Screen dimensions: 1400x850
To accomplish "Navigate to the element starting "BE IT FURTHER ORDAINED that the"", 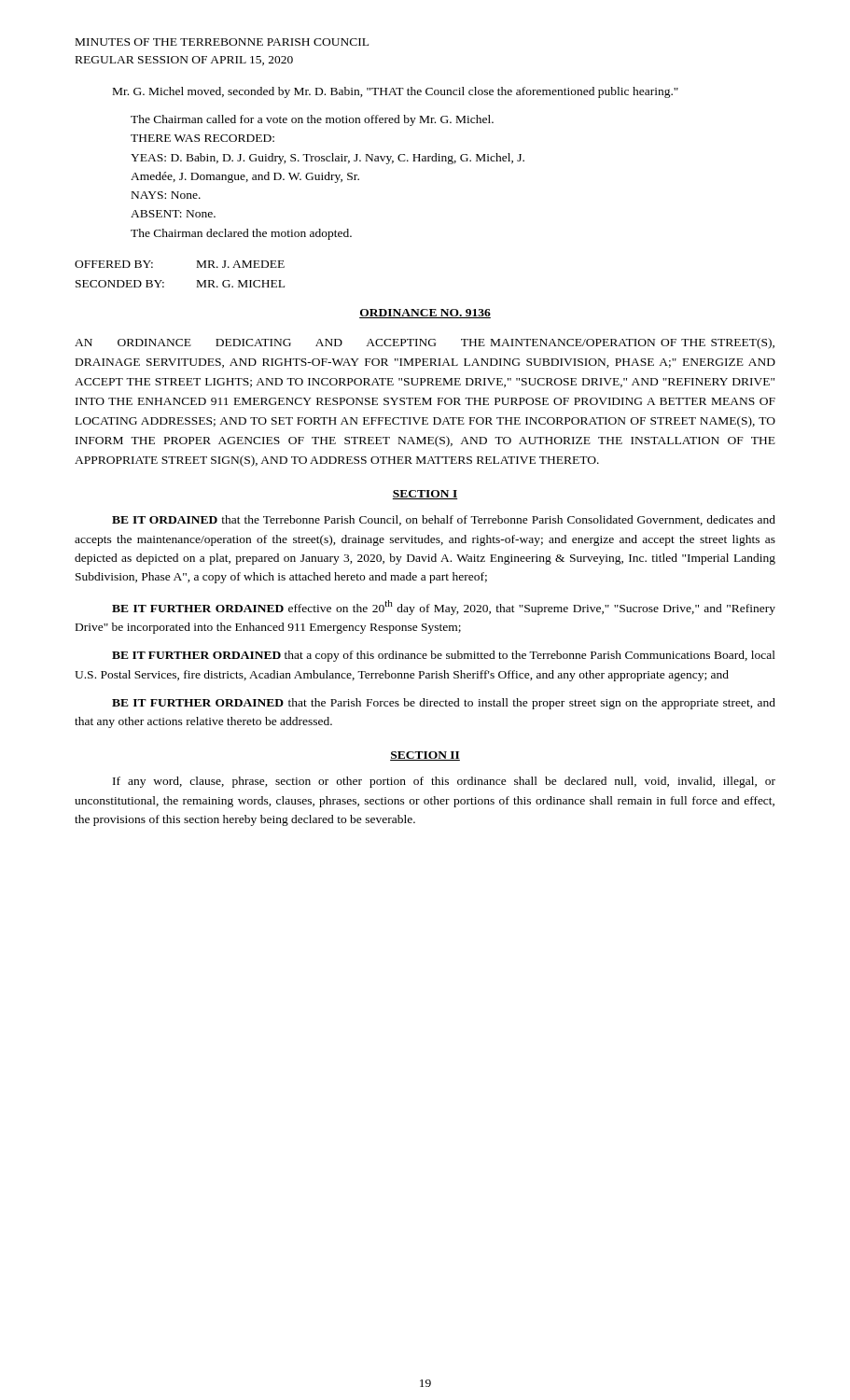I will (425, 712).
